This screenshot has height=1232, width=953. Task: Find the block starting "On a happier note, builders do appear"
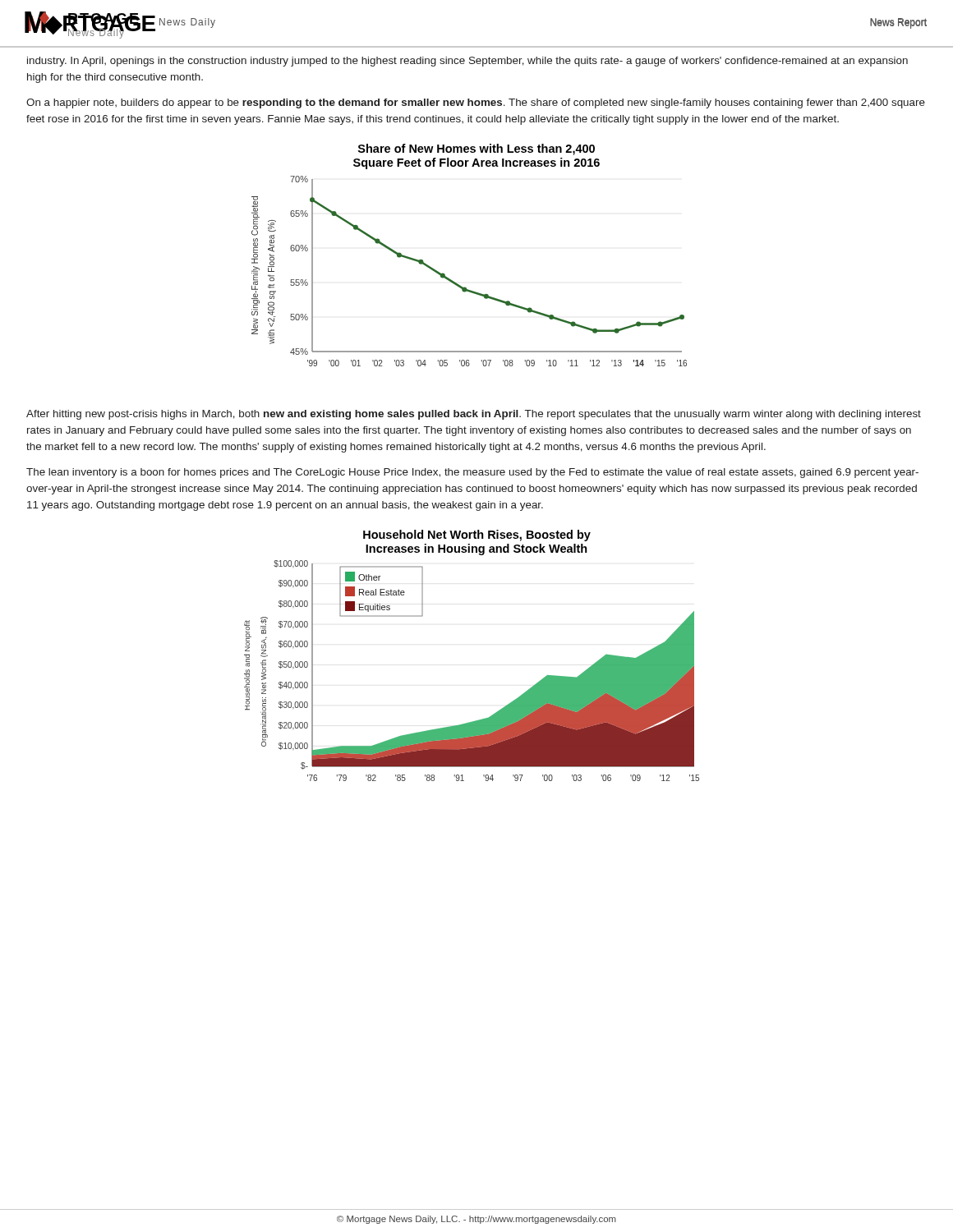coord(476,110)
